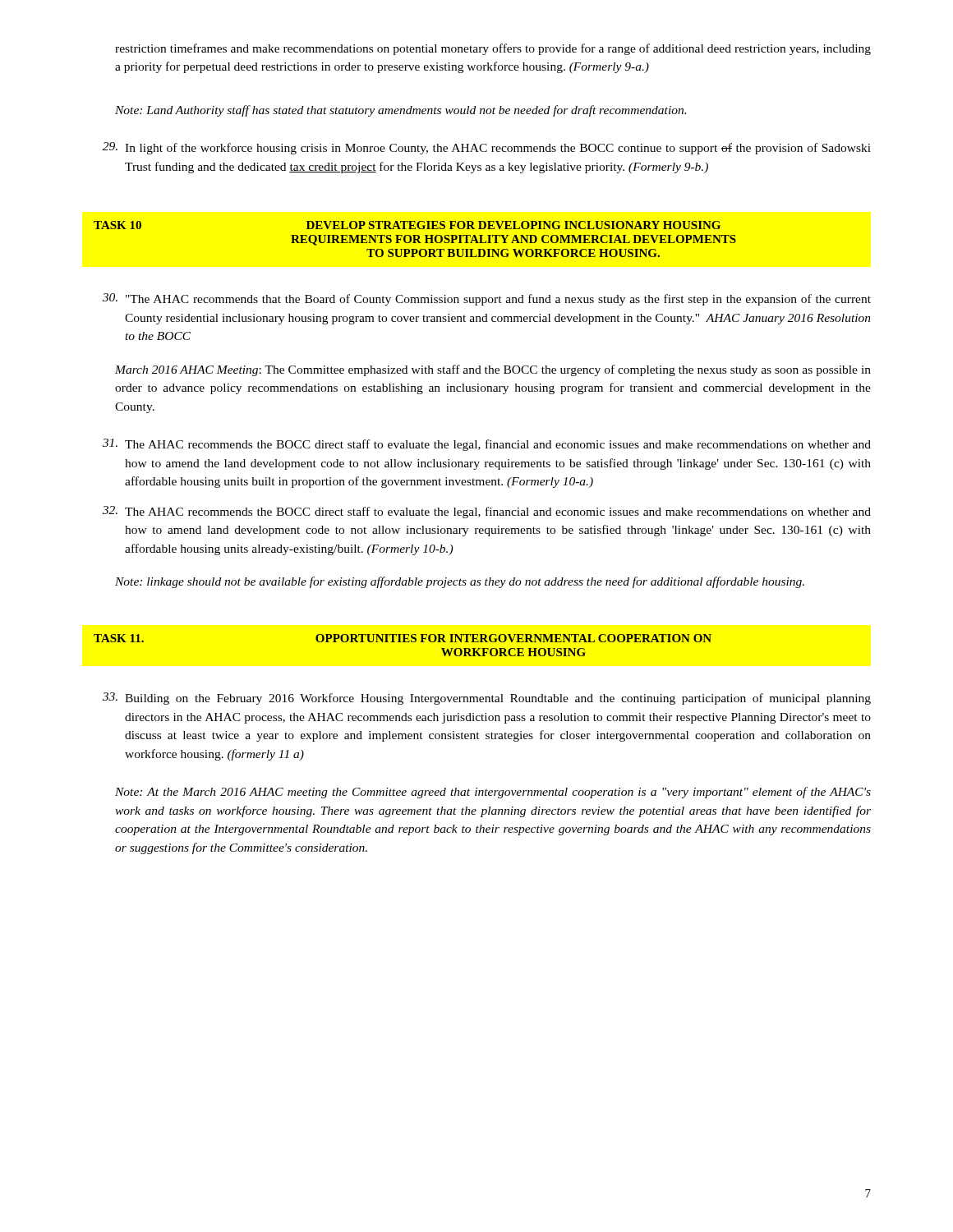Navigate to the text starting "31. The AHAC recommends"
The height and width of the screenshot is (1232, 953).
click(476, 463)
